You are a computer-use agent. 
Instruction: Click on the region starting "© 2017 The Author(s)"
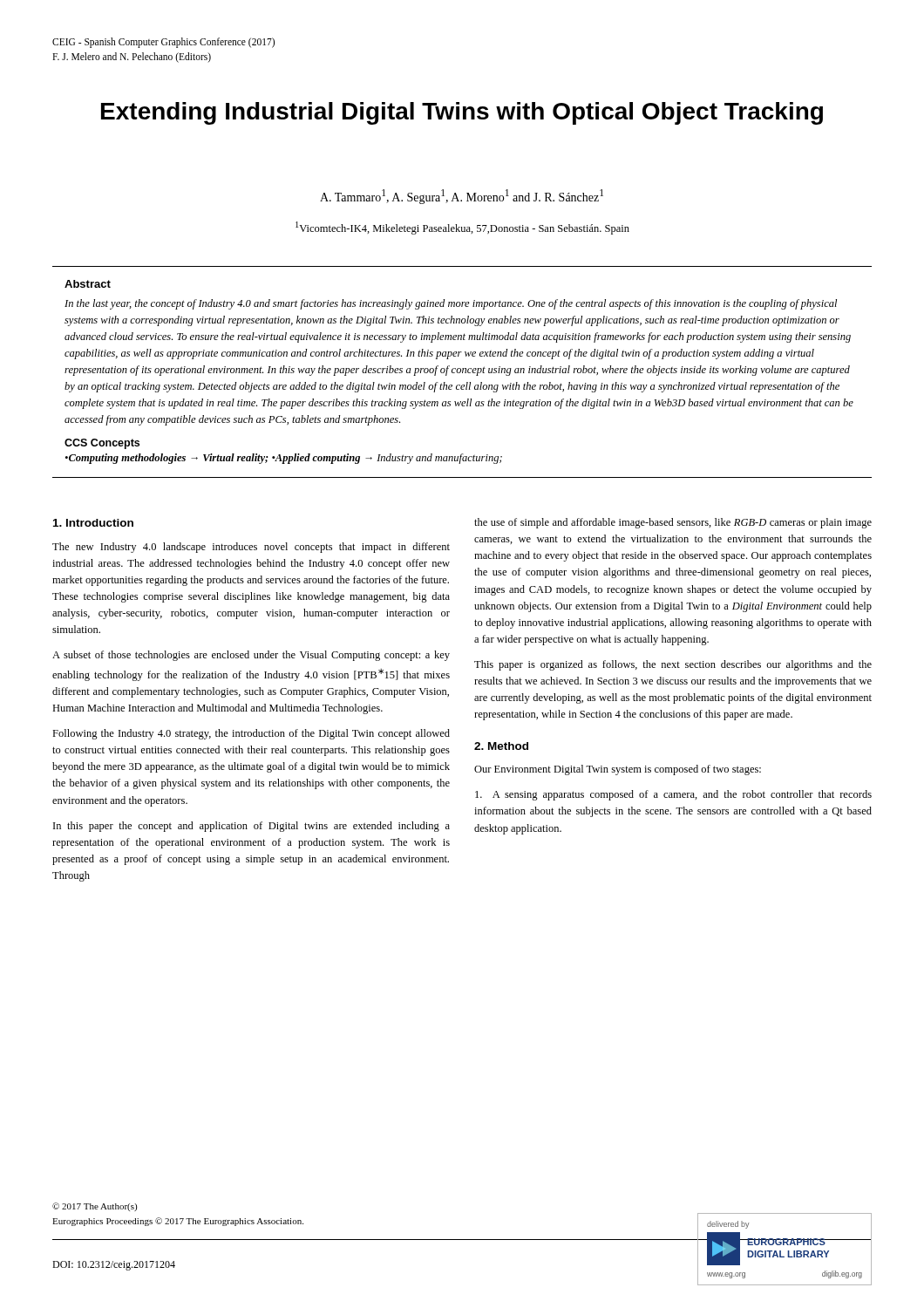[178, 1213]
